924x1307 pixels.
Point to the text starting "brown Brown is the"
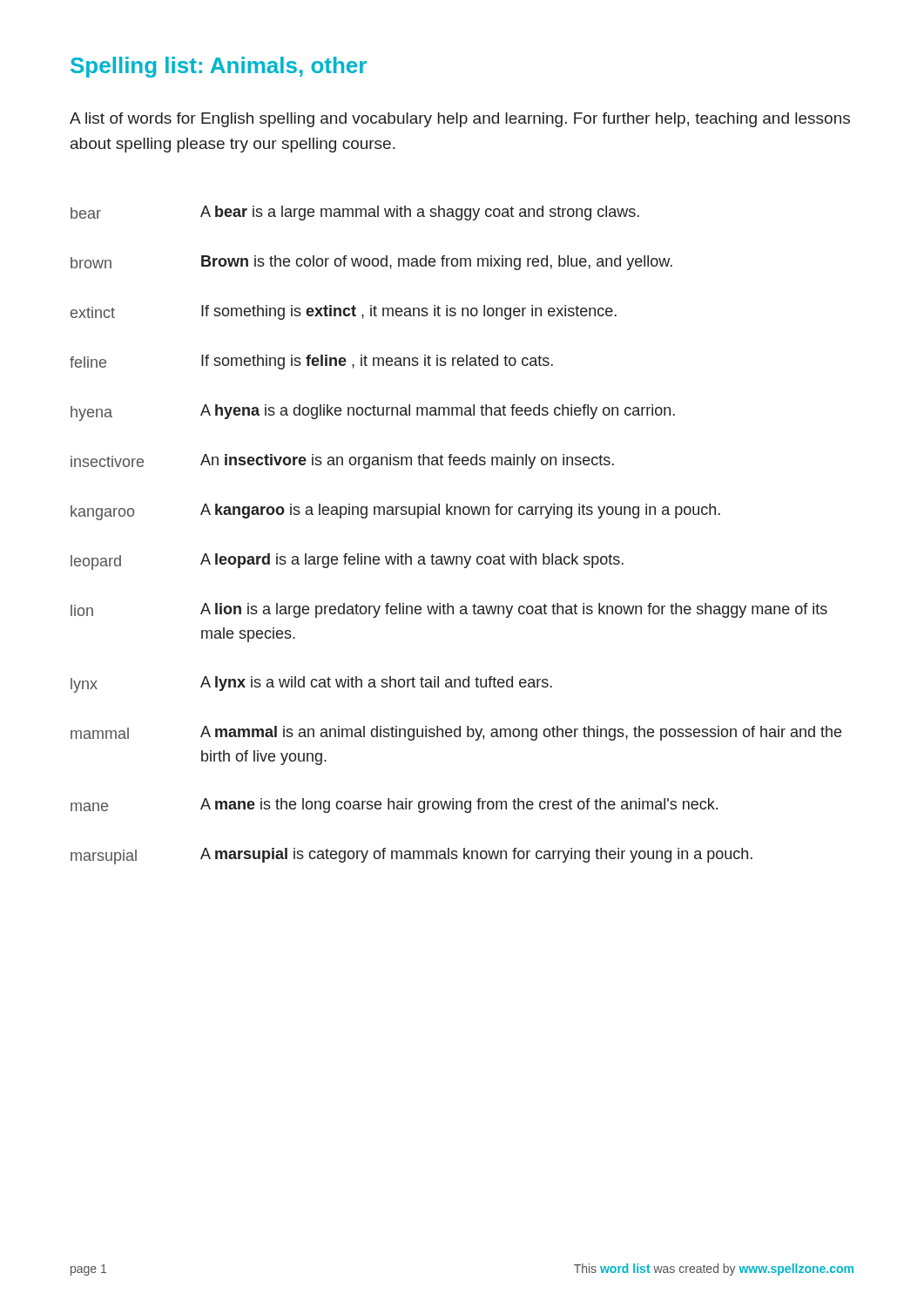pyautogui.click(x=462, y=263)
